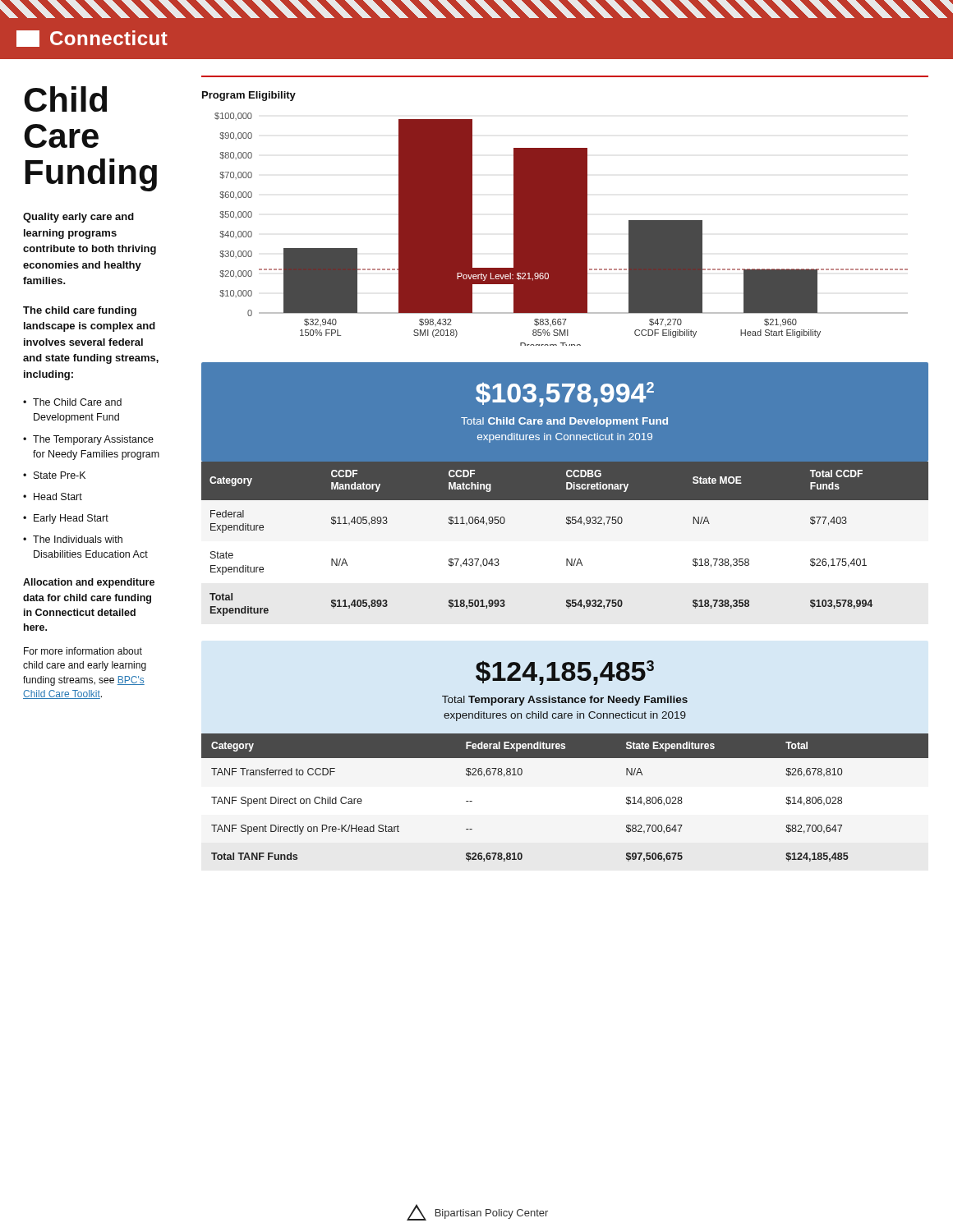
Task: Find the text starting "The Temporary Assistance for Needy Families program"
Action: (x=96, y=446)
